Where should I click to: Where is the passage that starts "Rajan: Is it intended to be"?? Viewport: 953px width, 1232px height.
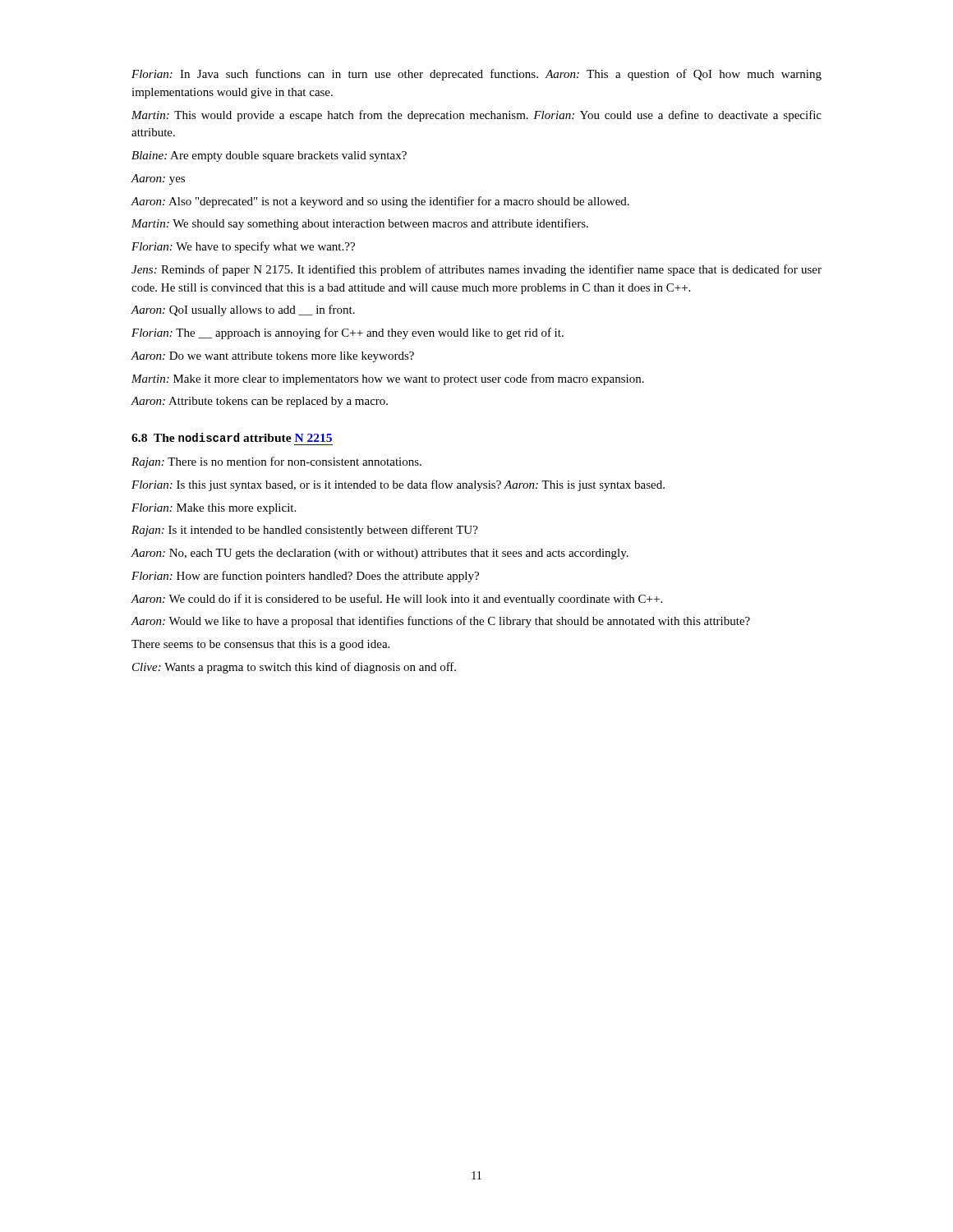click(476, 531)
